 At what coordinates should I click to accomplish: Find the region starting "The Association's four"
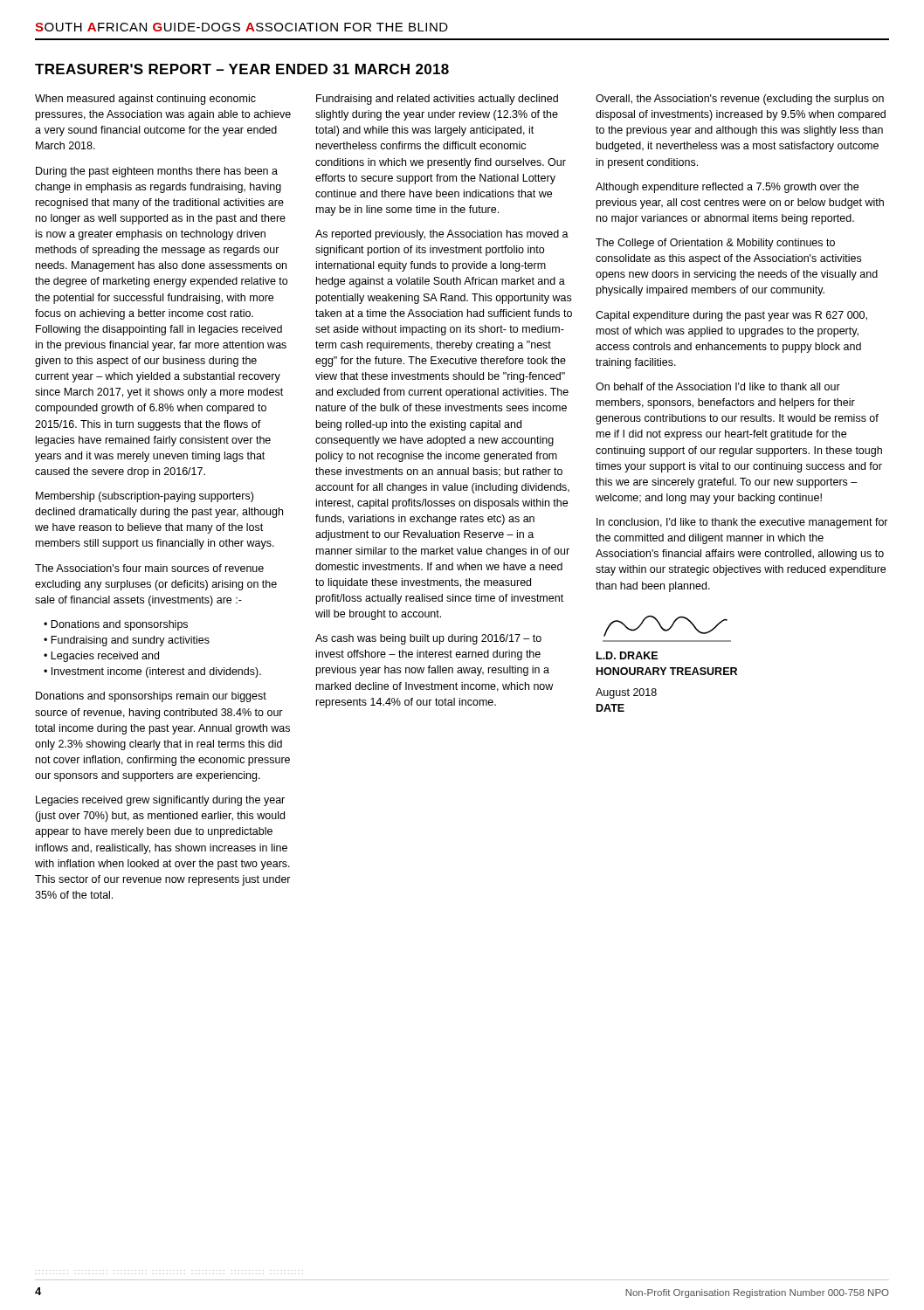point(164,584)
